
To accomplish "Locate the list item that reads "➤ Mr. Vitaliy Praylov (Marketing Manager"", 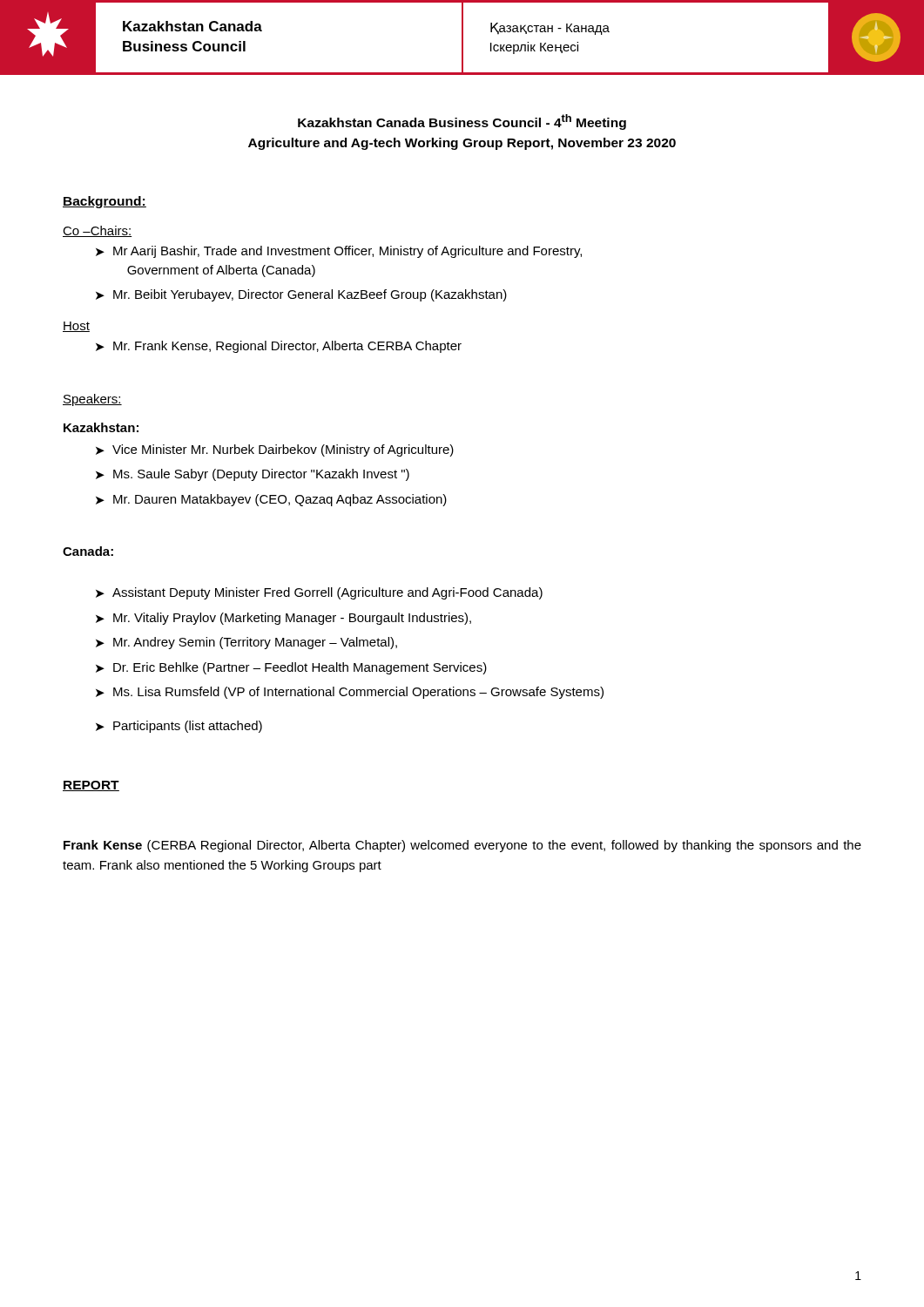I will 283,618.
